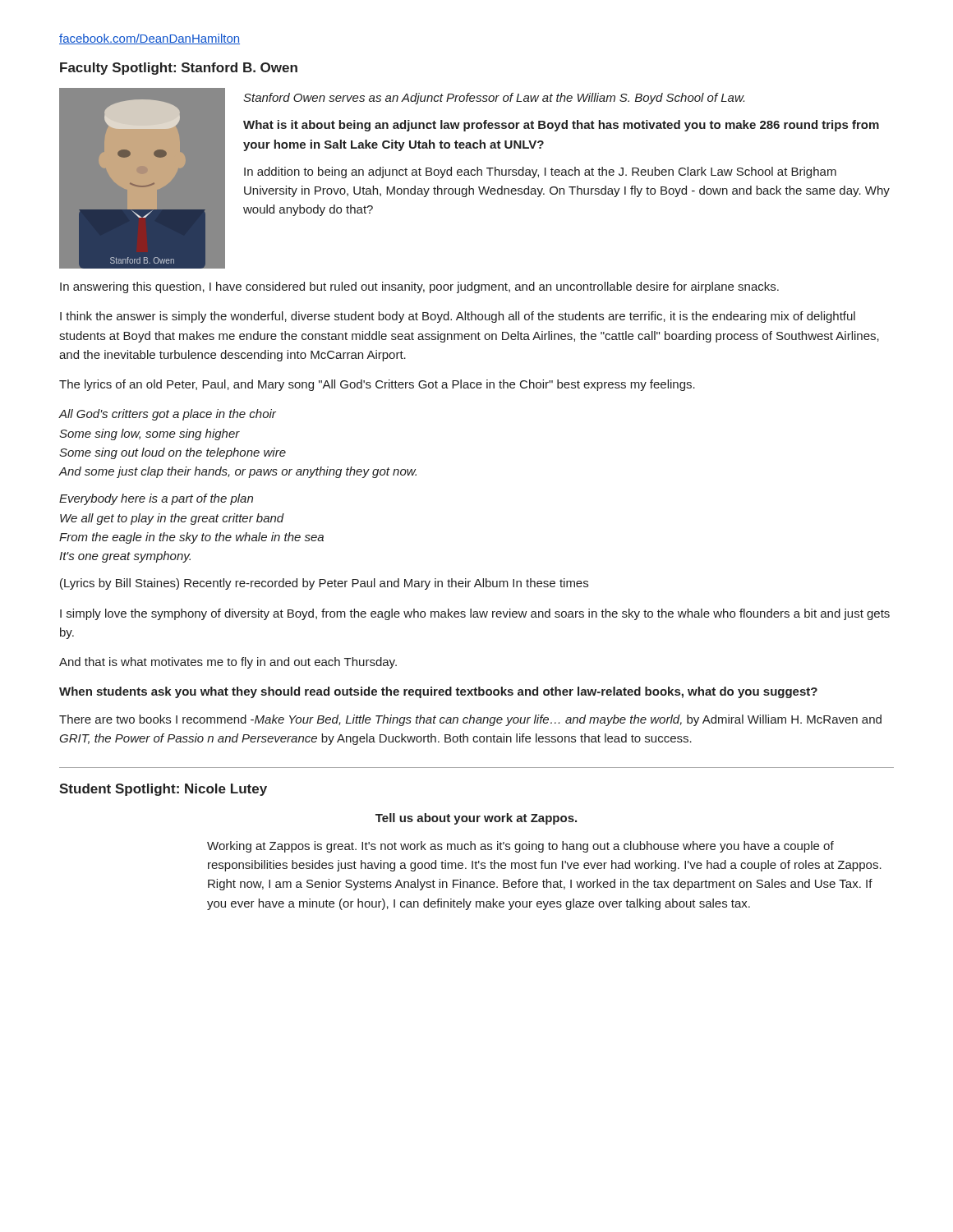Point to the text block starting "Faculty Spotlight: Stanford B. Owen"

[179, 68]
